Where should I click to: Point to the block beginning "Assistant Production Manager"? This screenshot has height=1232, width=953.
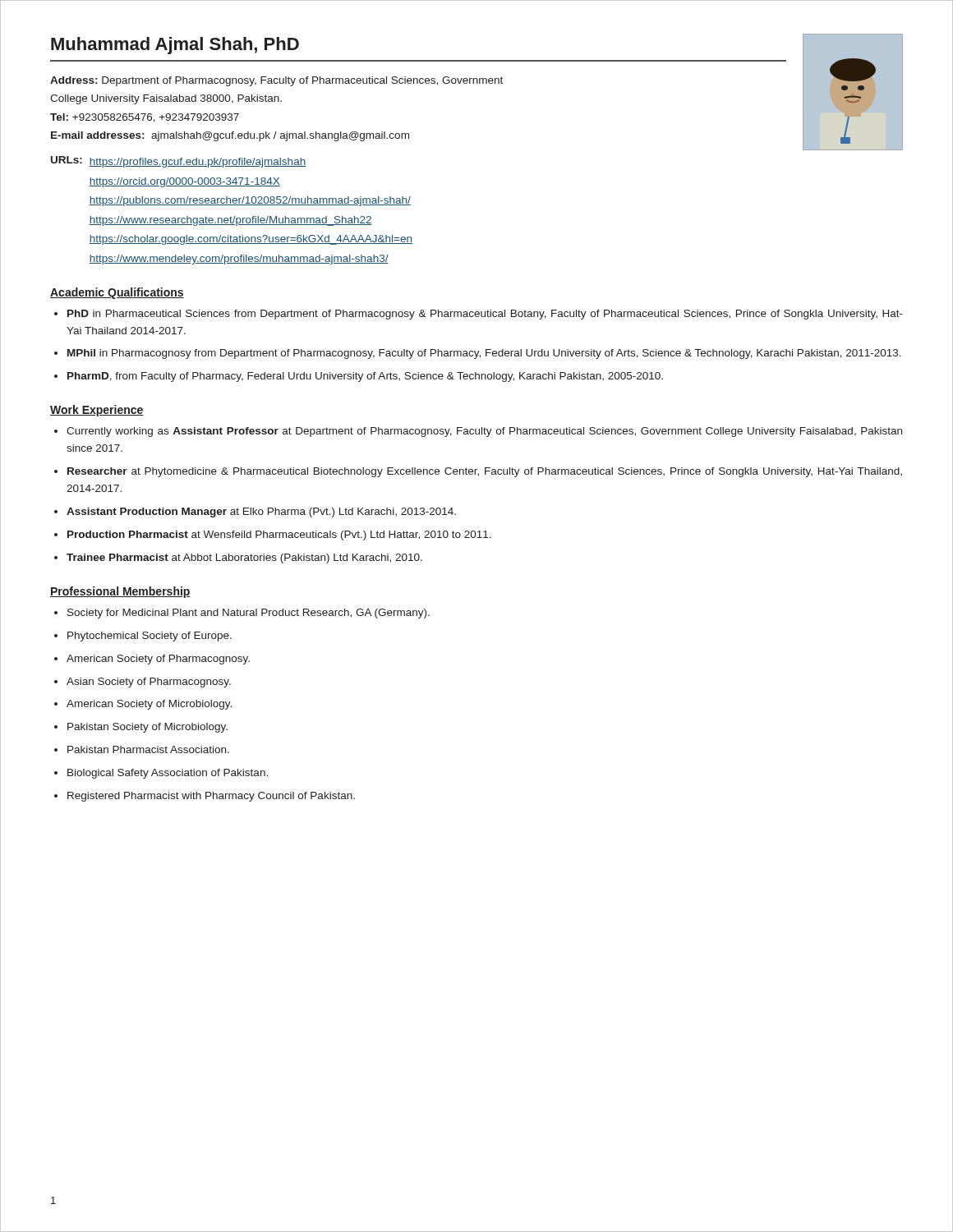pyautogui.click(x=262, y=511)
